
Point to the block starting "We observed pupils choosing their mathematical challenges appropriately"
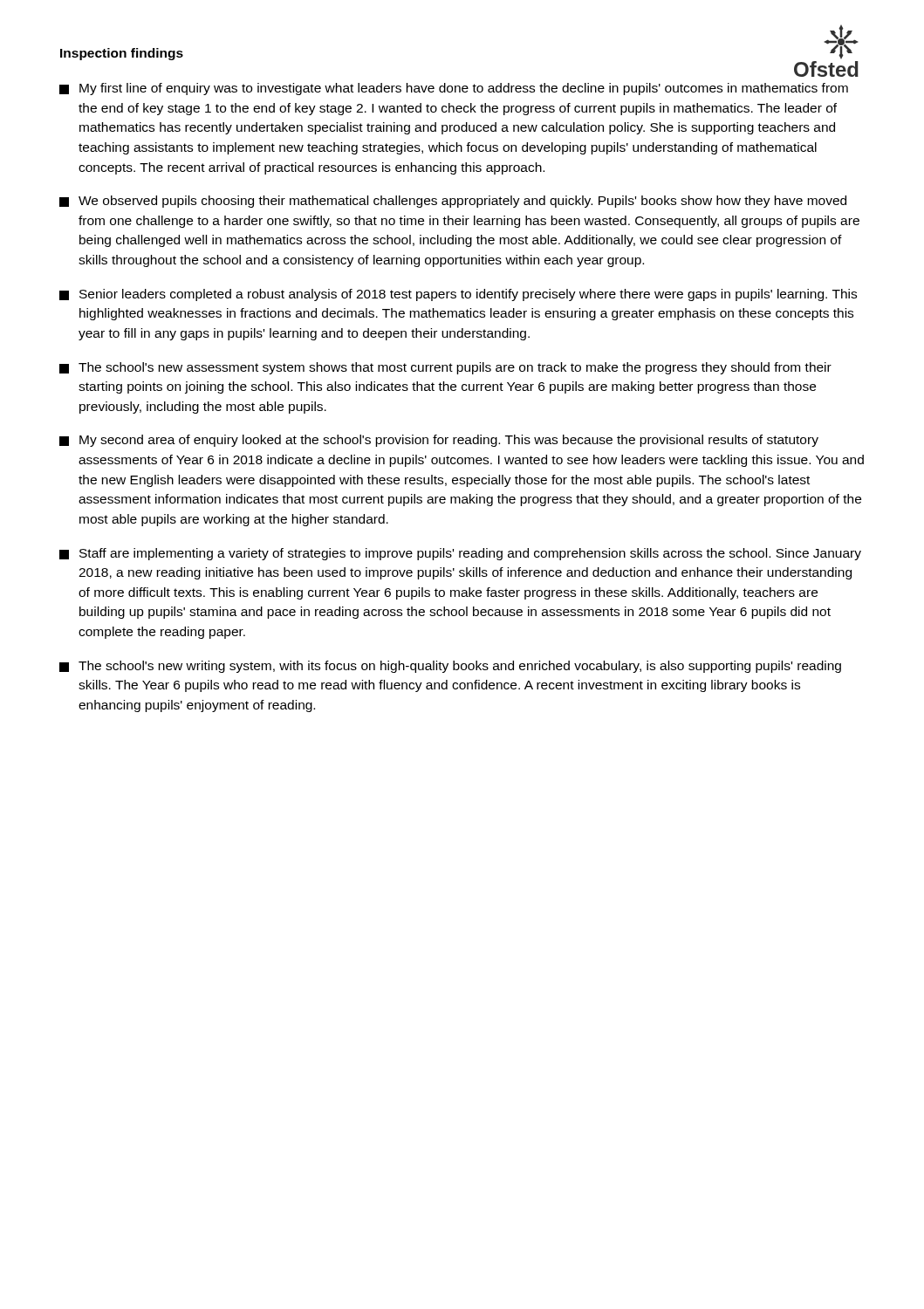coord(462,231)
